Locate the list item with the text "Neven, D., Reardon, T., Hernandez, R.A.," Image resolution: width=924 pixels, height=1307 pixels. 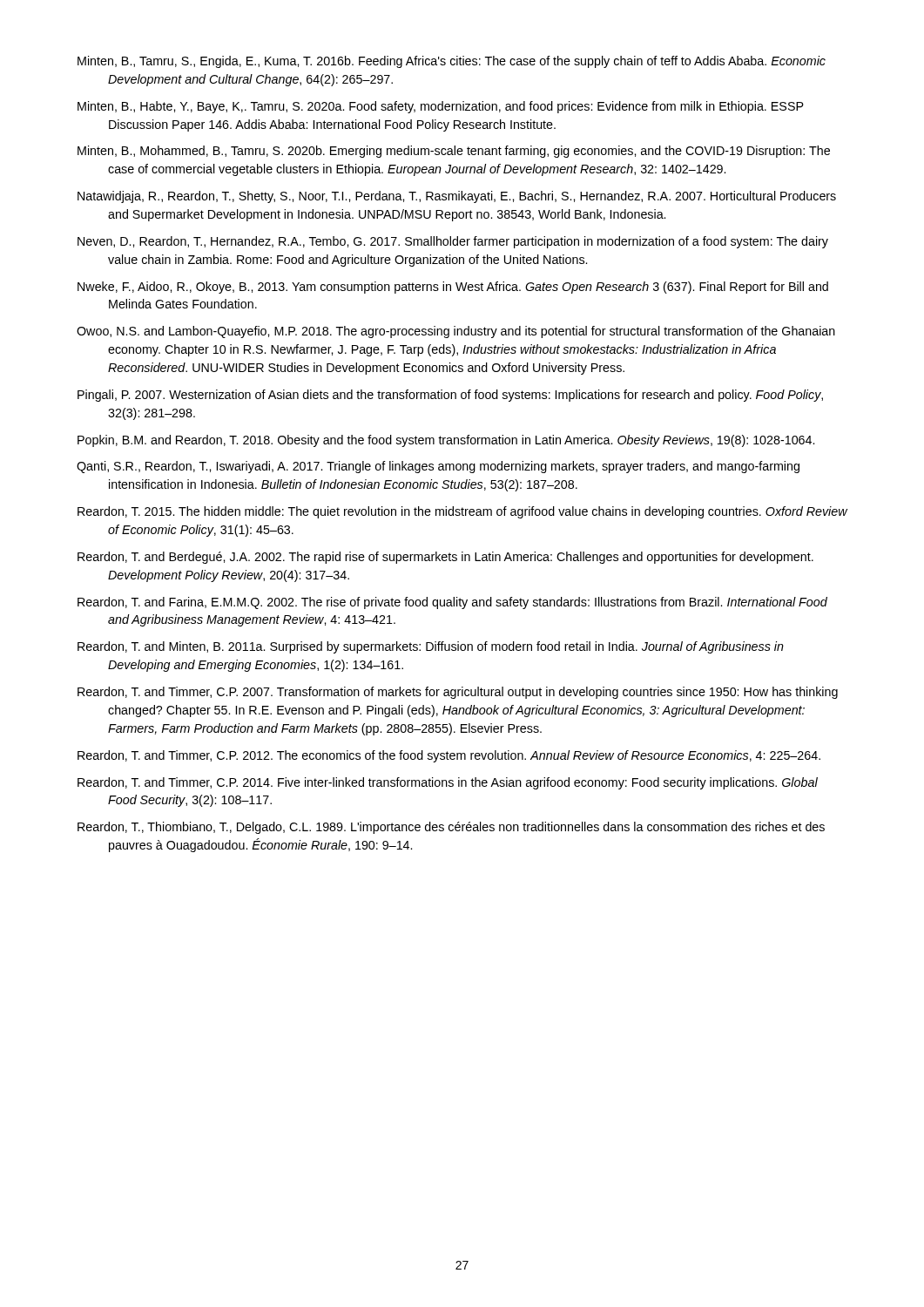tap(452, 250)
